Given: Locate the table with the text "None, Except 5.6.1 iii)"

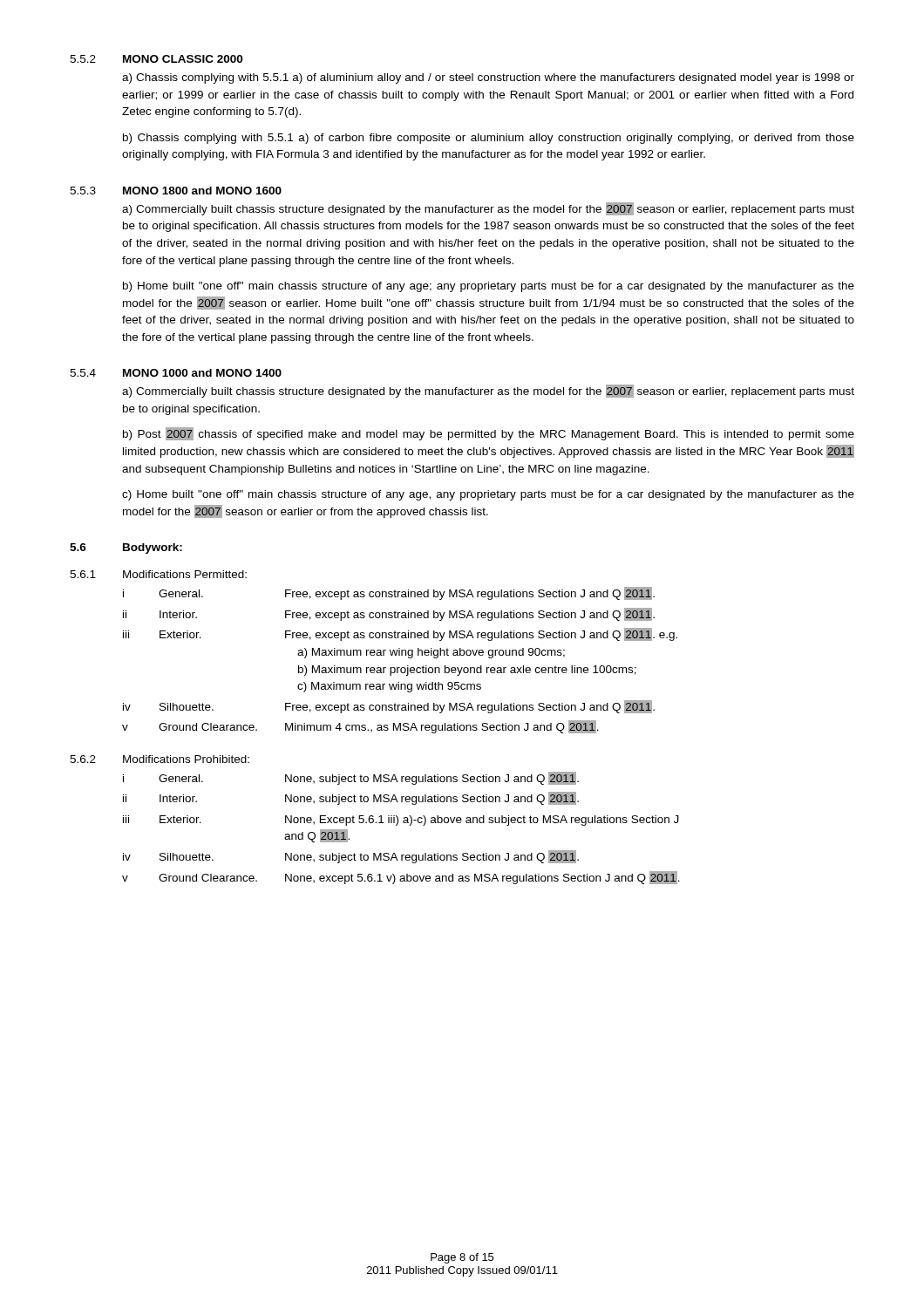Looking at the screenshot, I should pos(488,829).
